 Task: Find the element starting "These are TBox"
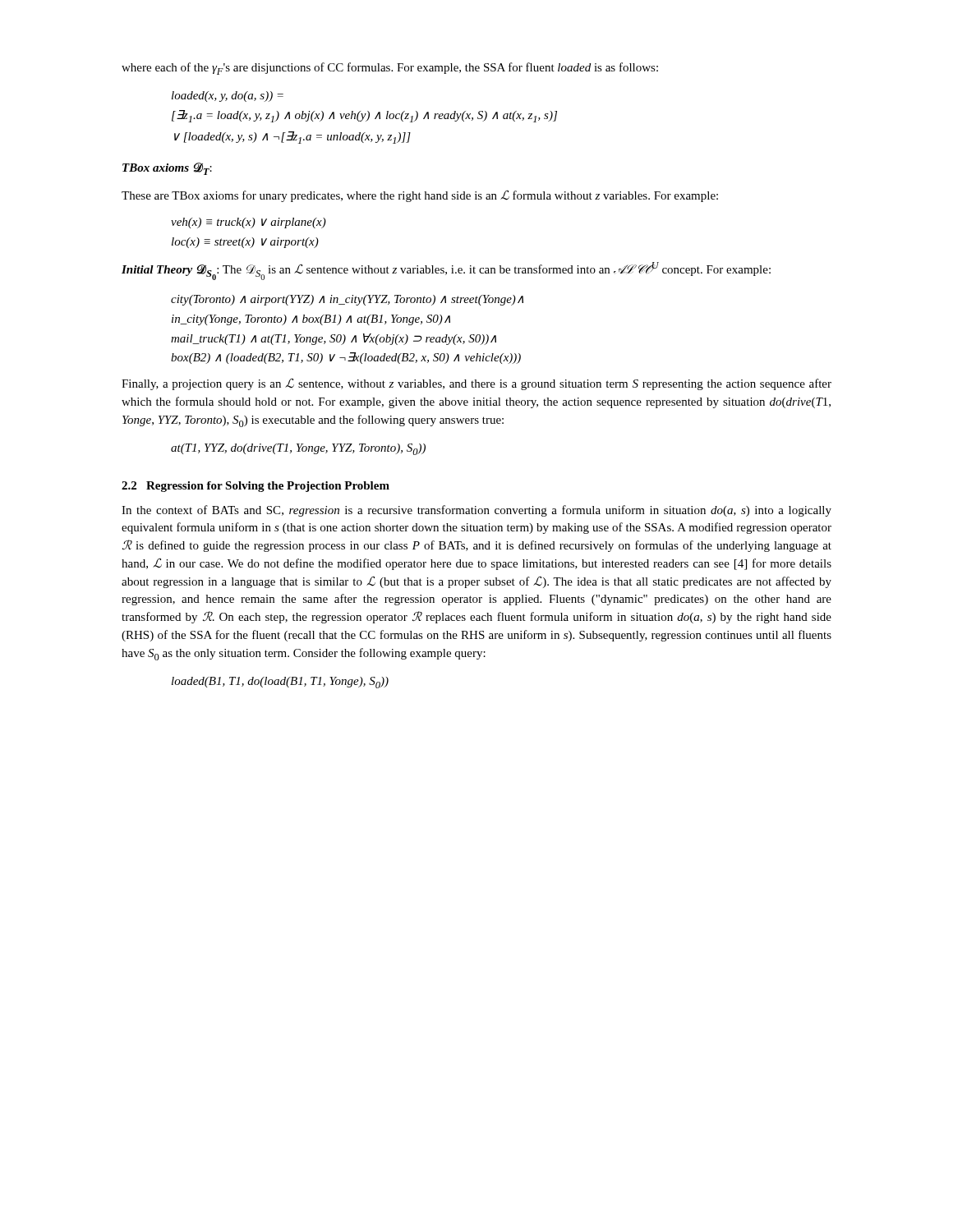point(420,196)
